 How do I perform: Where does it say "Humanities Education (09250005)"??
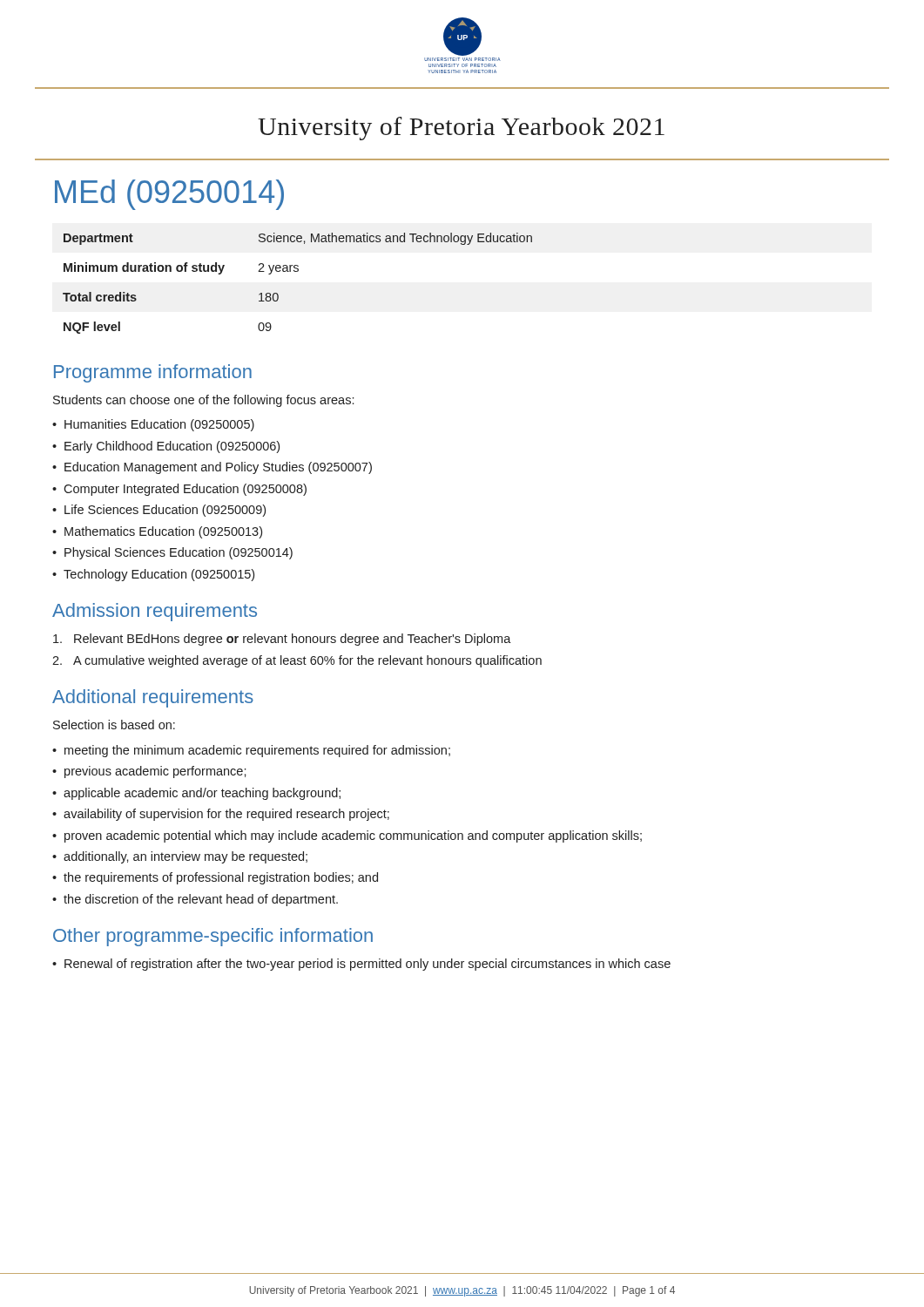153,425
